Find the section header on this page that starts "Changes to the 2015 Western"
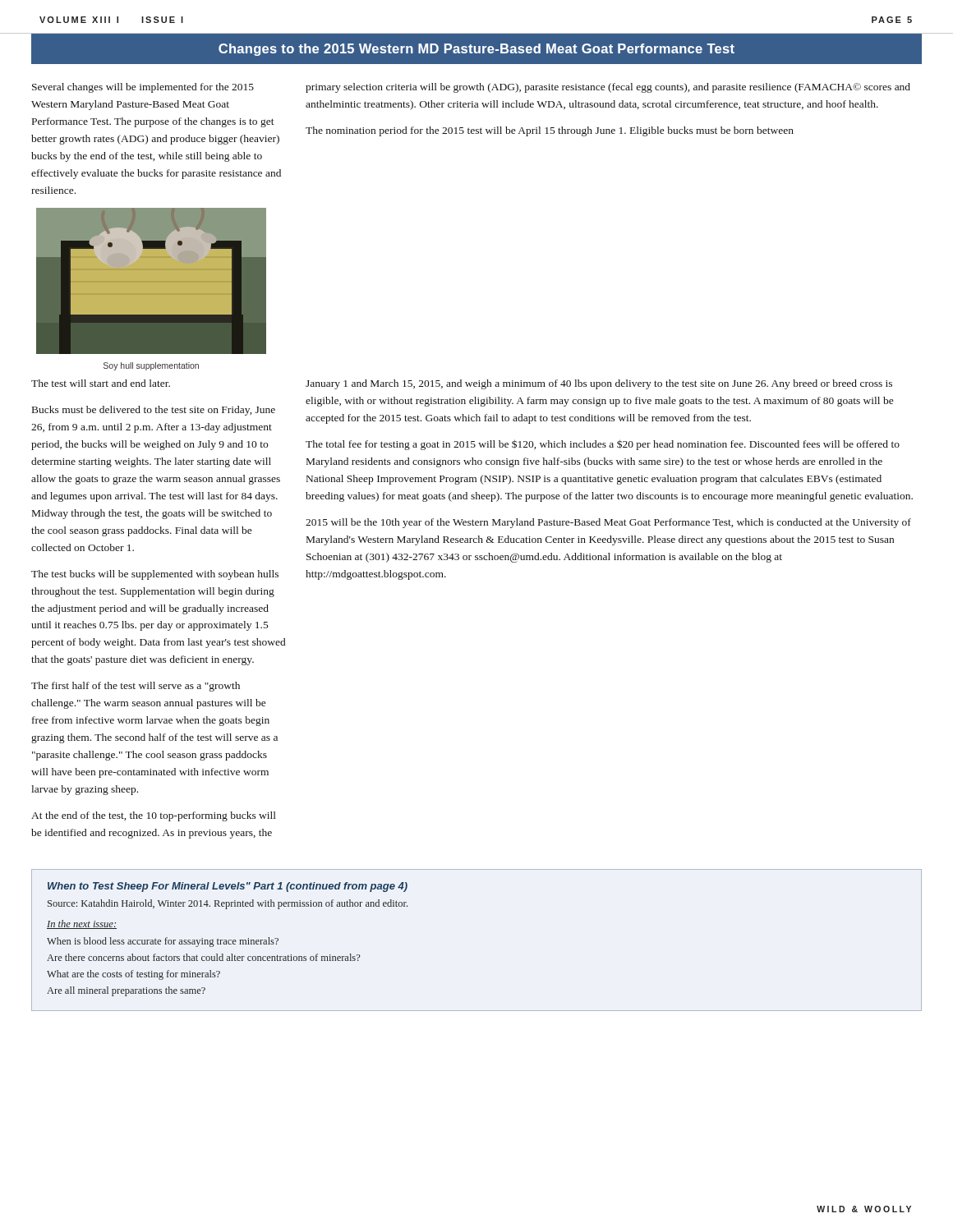This screenshot has height=1232, width=953. click(476, 48)
